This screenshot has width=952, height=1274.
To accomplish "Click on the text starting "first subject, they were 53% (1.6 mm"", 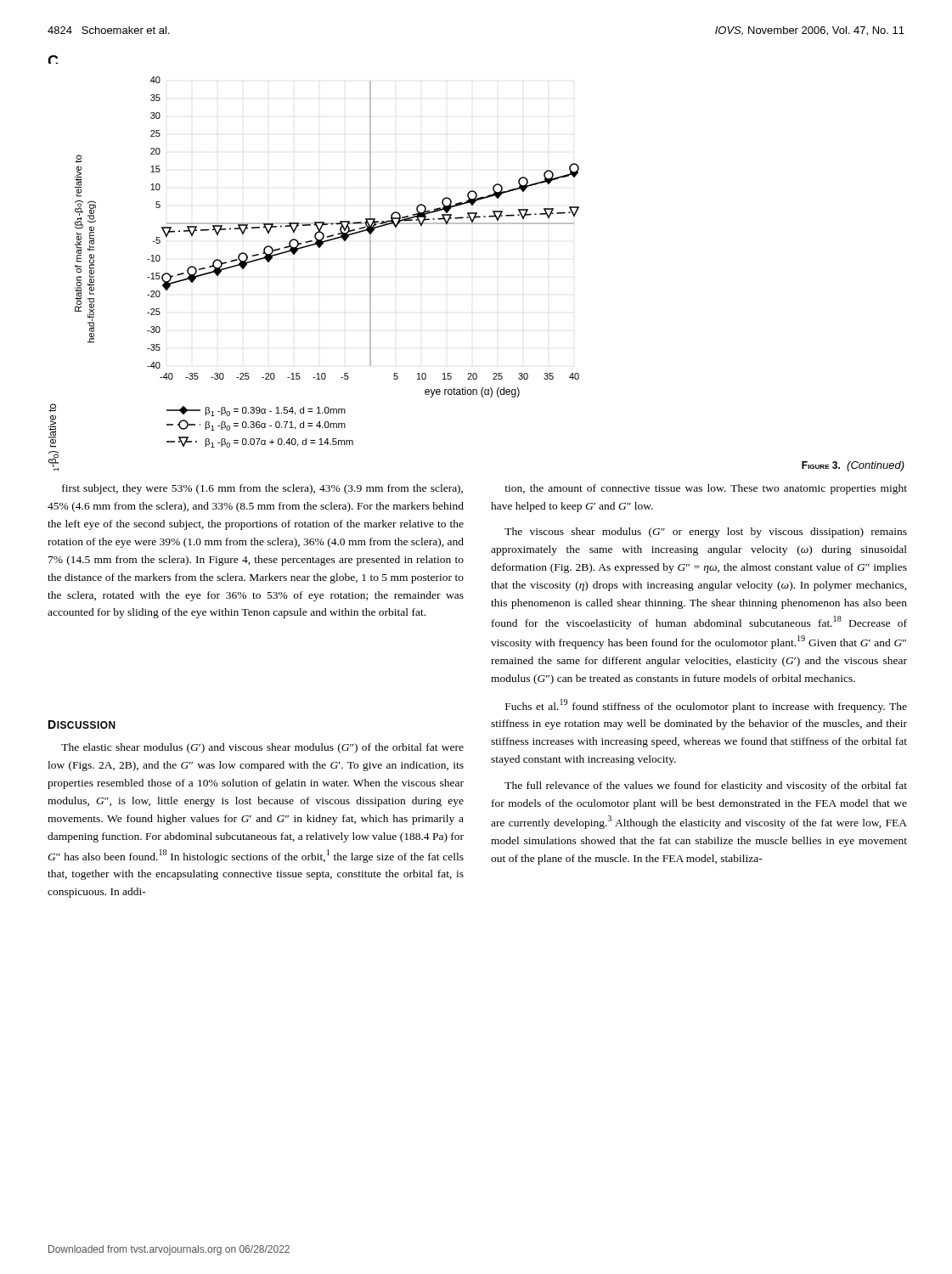I will 256,551.
